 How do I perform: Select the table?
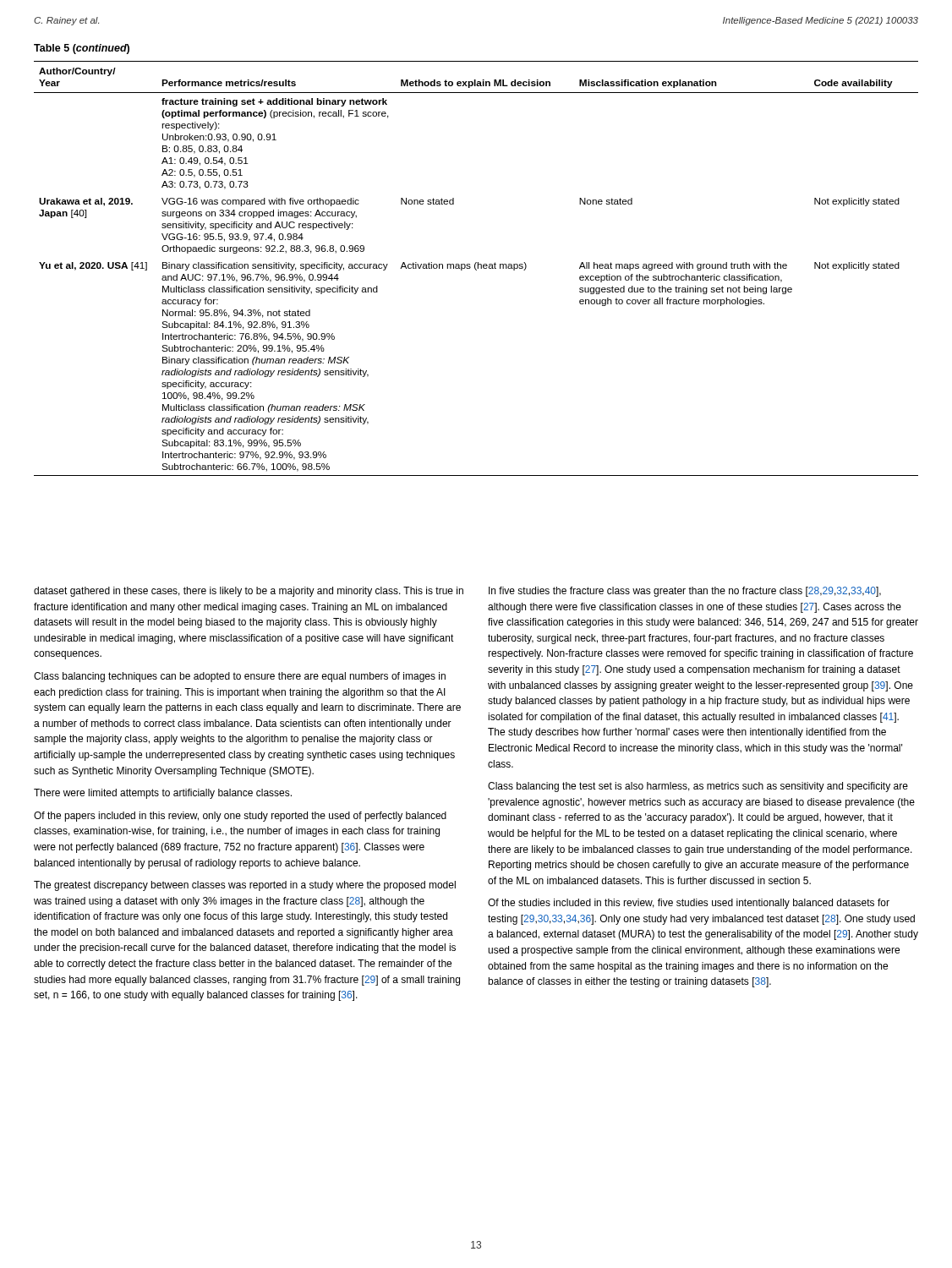[x=476, y=268]
